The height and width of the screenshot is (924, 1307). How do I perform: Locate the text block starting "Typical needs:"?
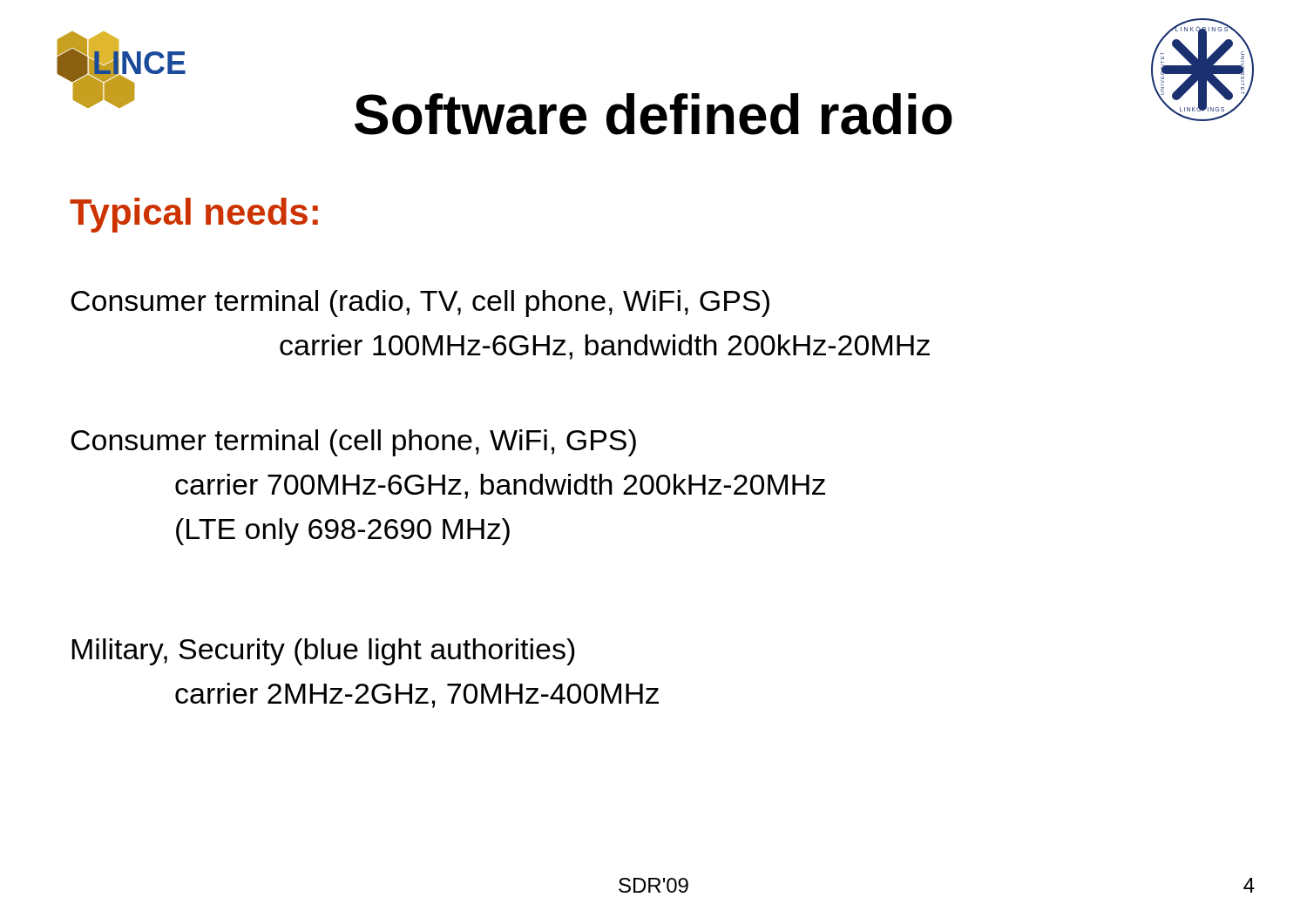[195, 212]
